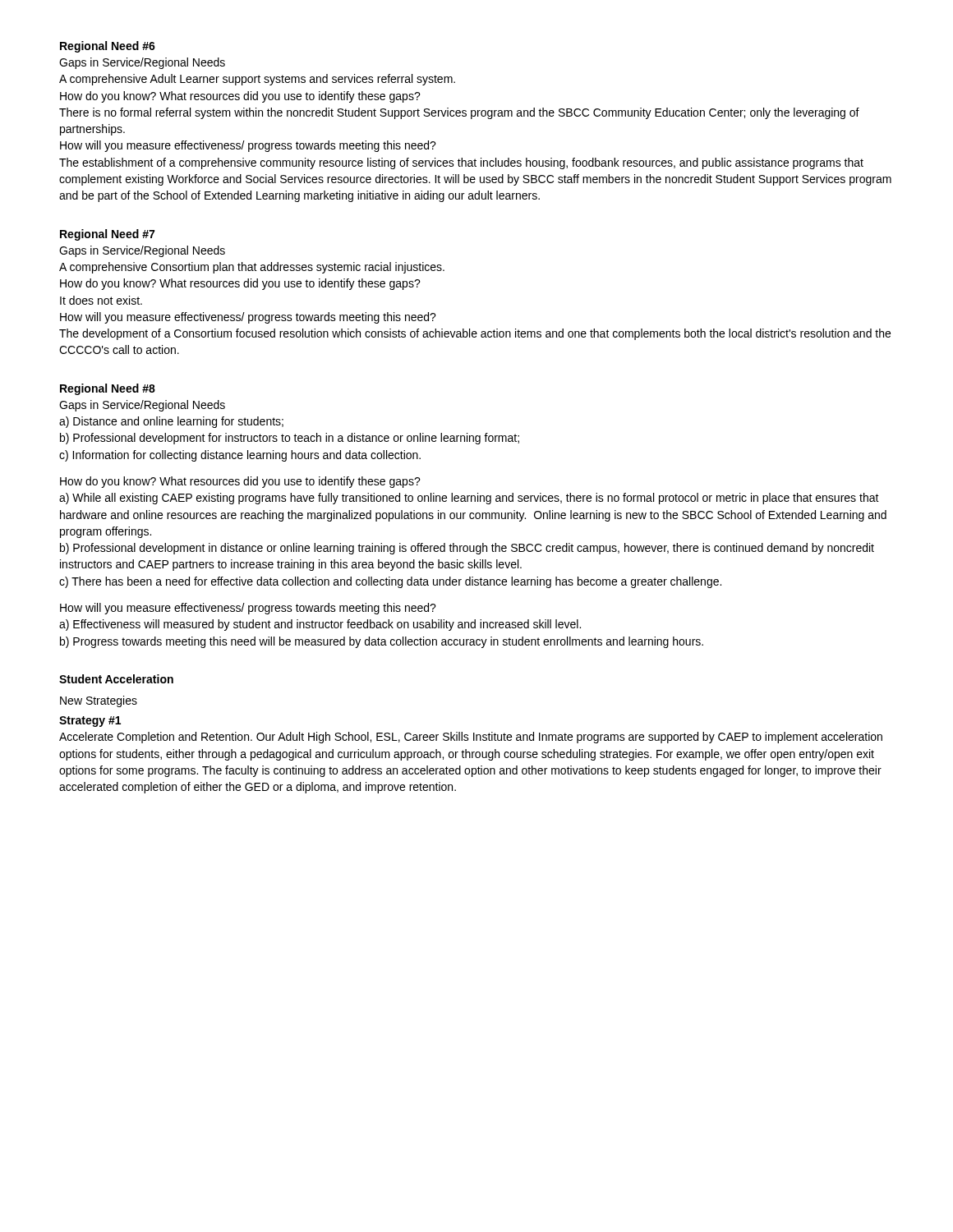Screen dimensions: 1232x953
Task: Find the element starting "Strategy #1"
Action: click(90, 720)
